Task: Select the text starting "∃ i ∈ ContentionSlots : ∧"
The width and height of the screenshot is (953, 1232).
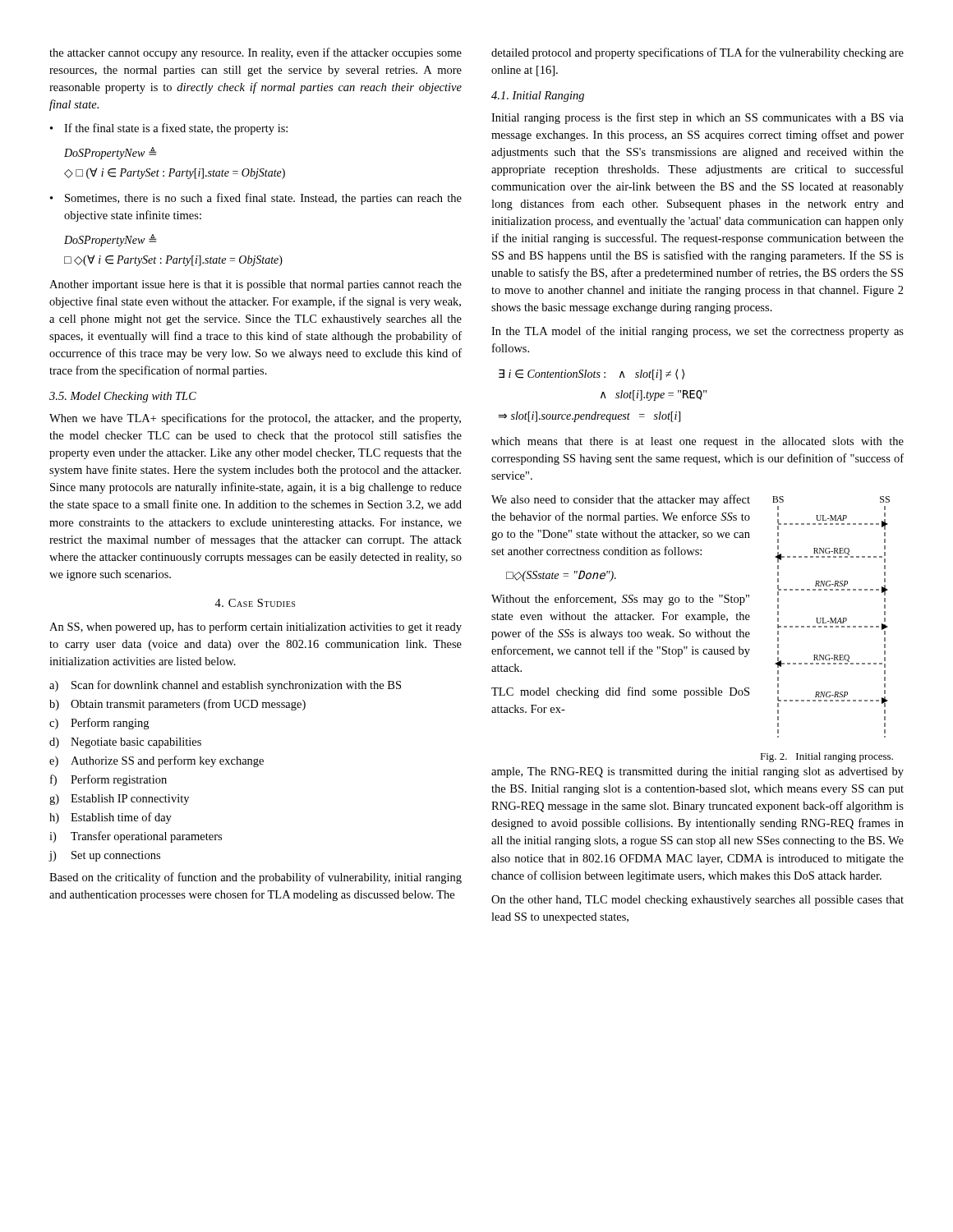Action: coord(701,395)
